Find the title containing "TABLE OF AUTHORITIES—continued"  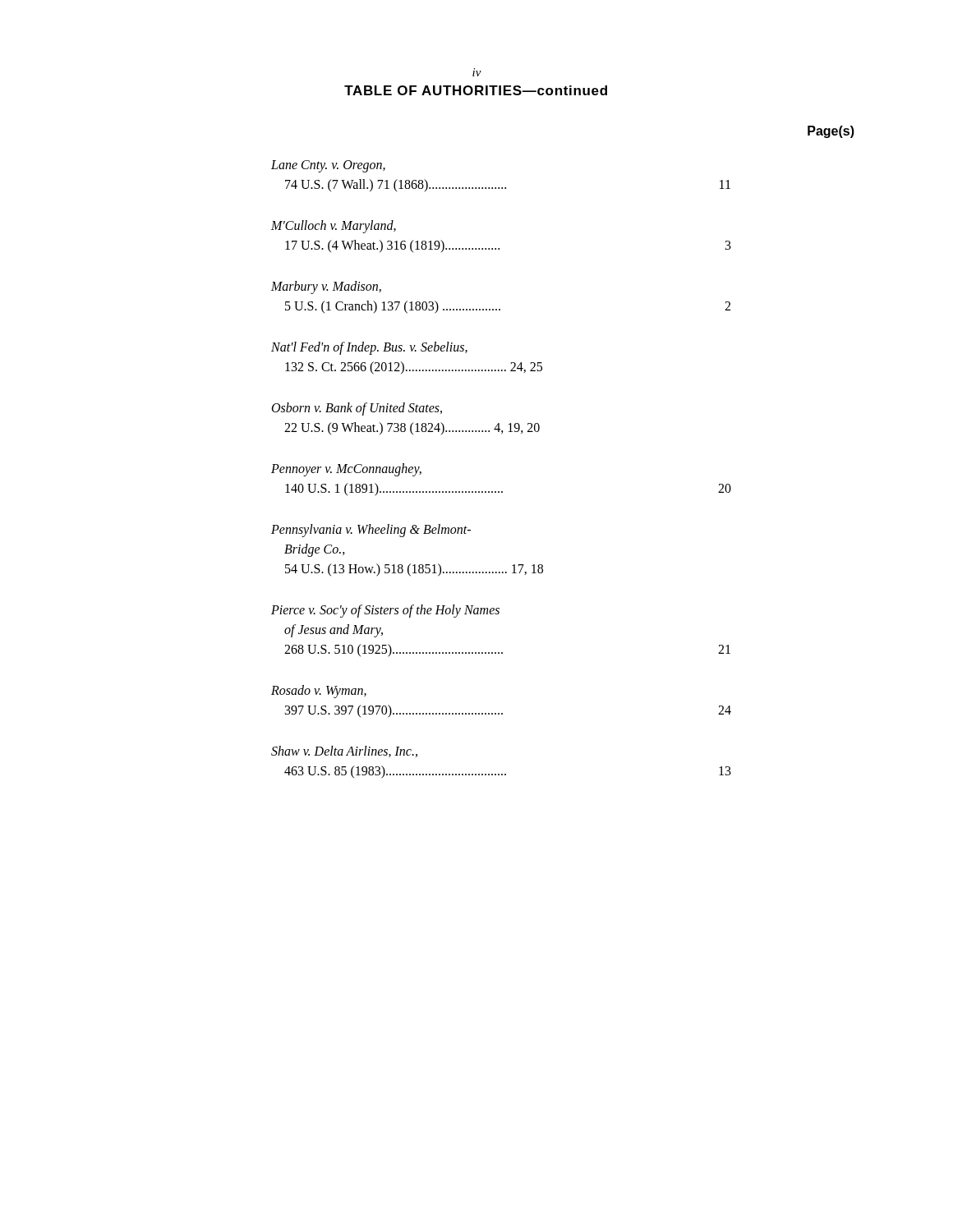click(476, 91)
